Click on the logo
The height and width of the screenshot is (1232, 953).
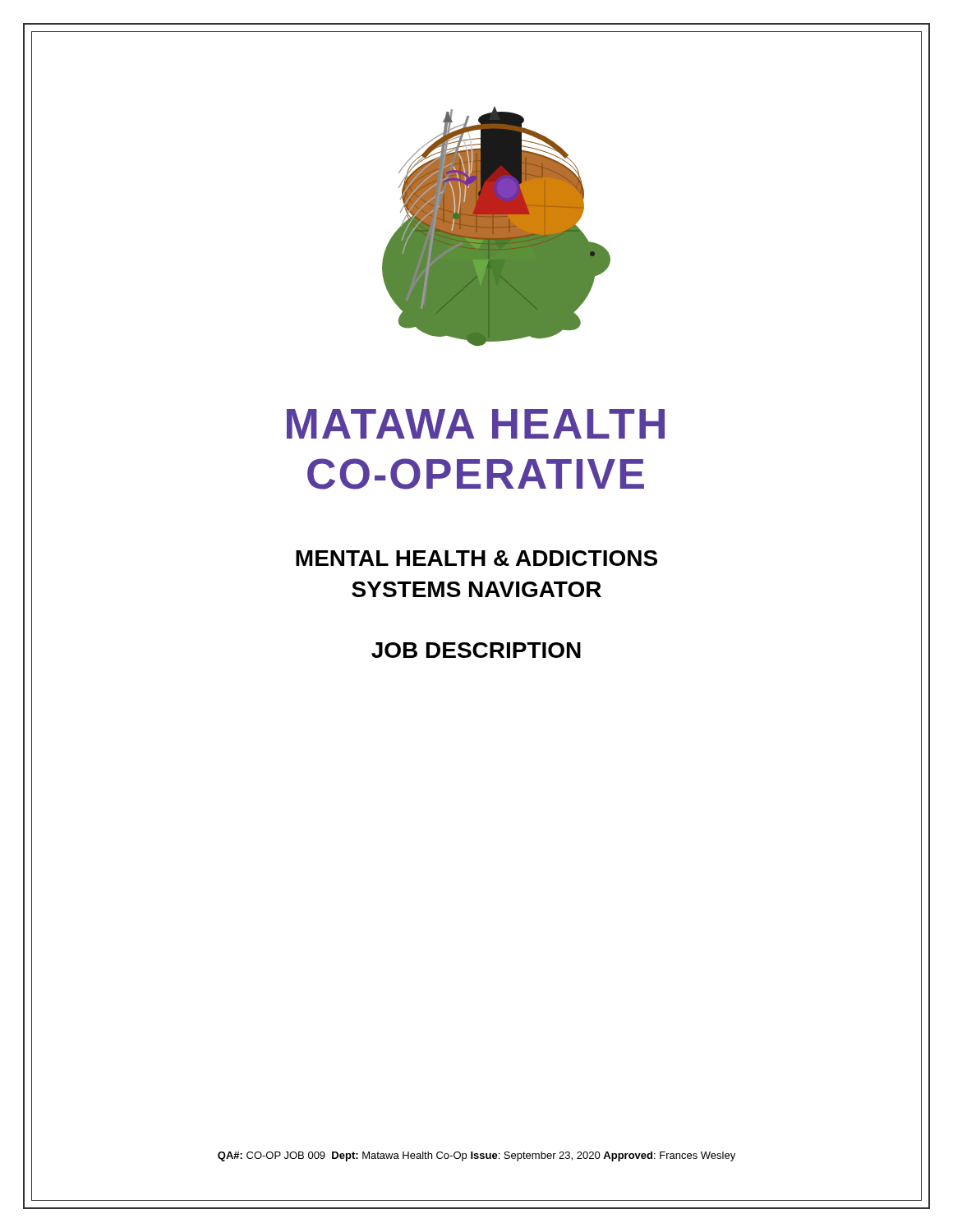click(476, 218)
